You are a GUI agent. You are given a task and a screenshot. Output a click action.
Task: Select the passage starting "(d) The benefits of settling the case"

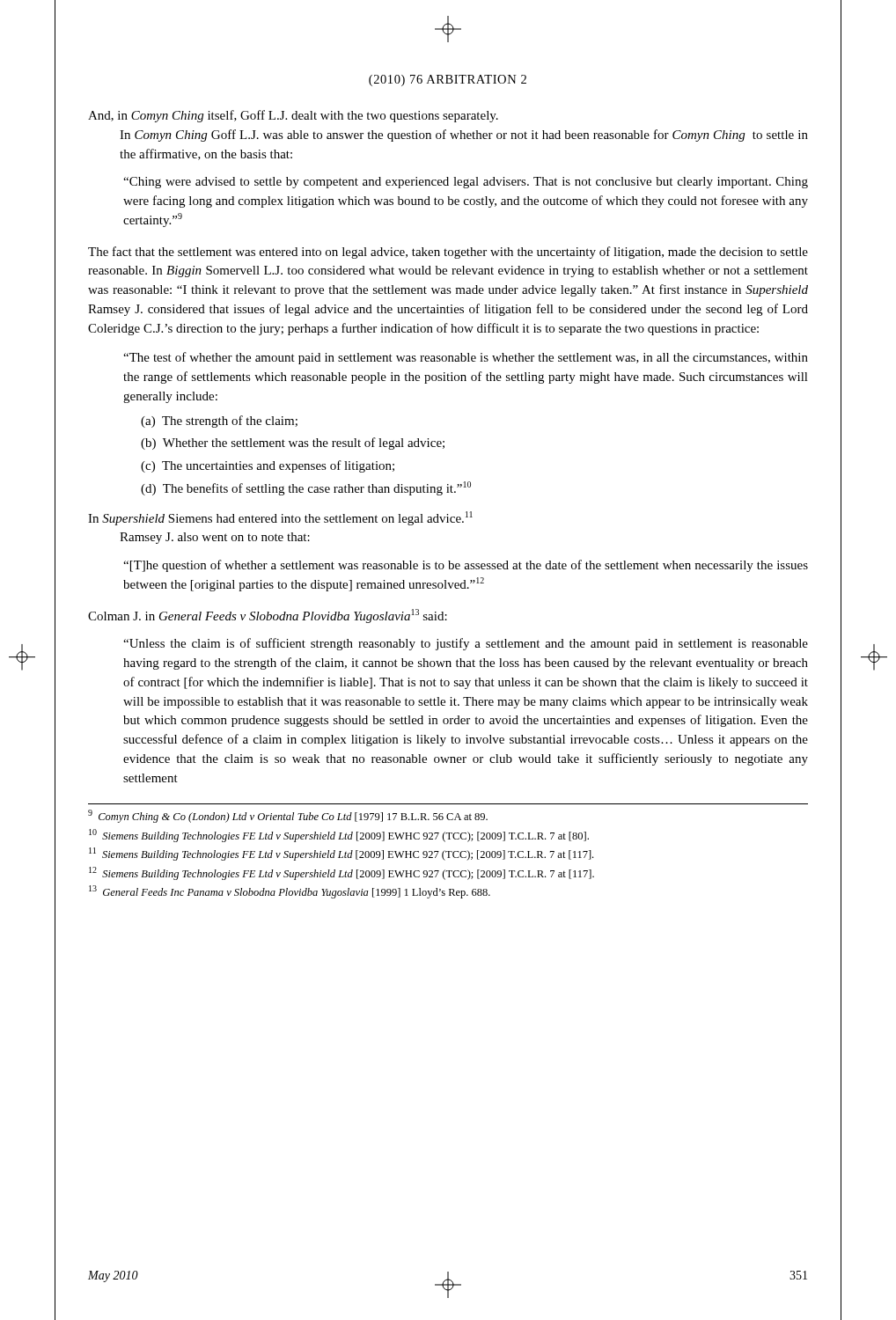point(306,487)
